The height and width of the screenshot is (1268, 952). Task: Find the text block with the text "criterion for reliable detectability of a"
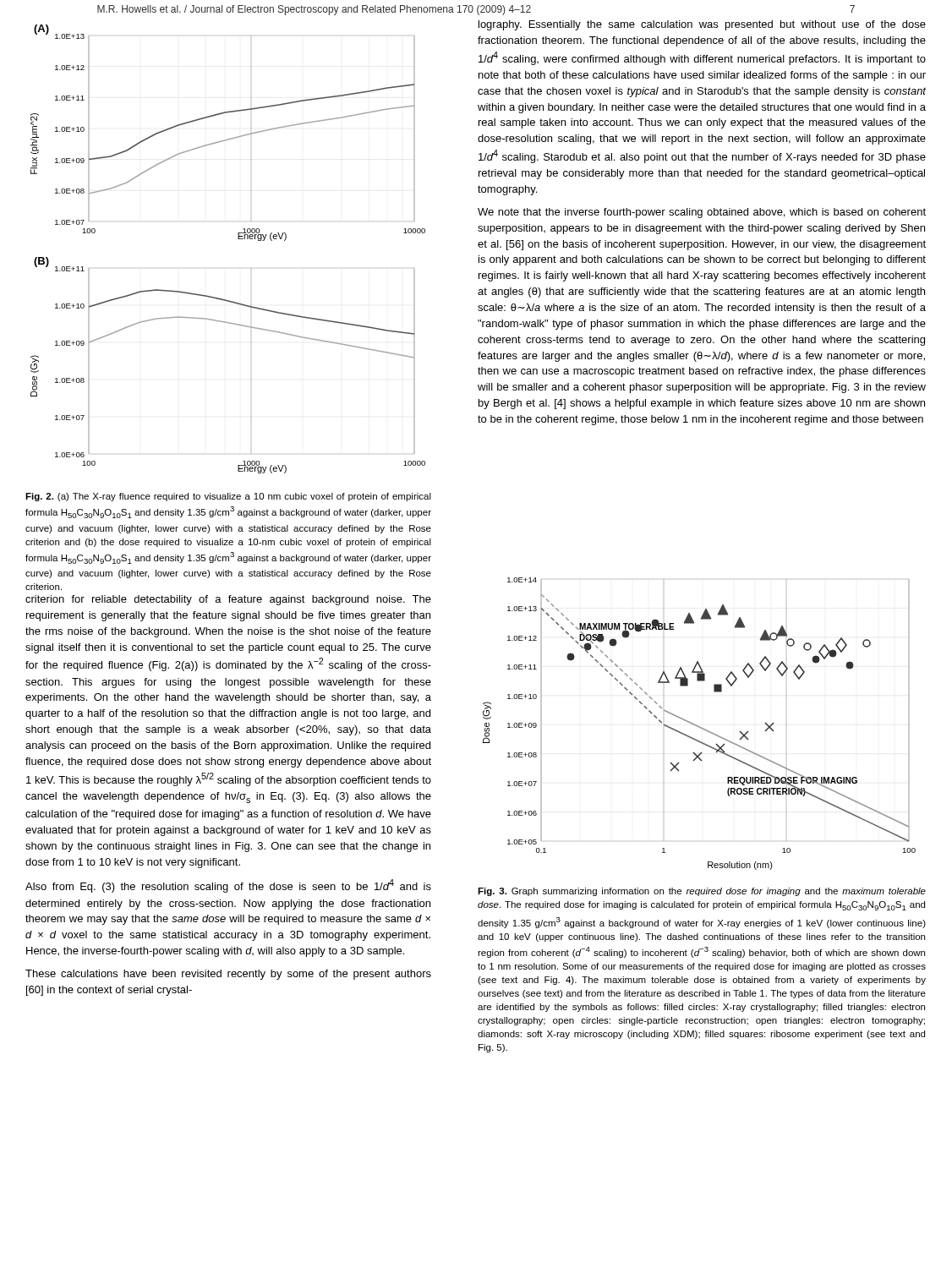(x=228, y=795)
